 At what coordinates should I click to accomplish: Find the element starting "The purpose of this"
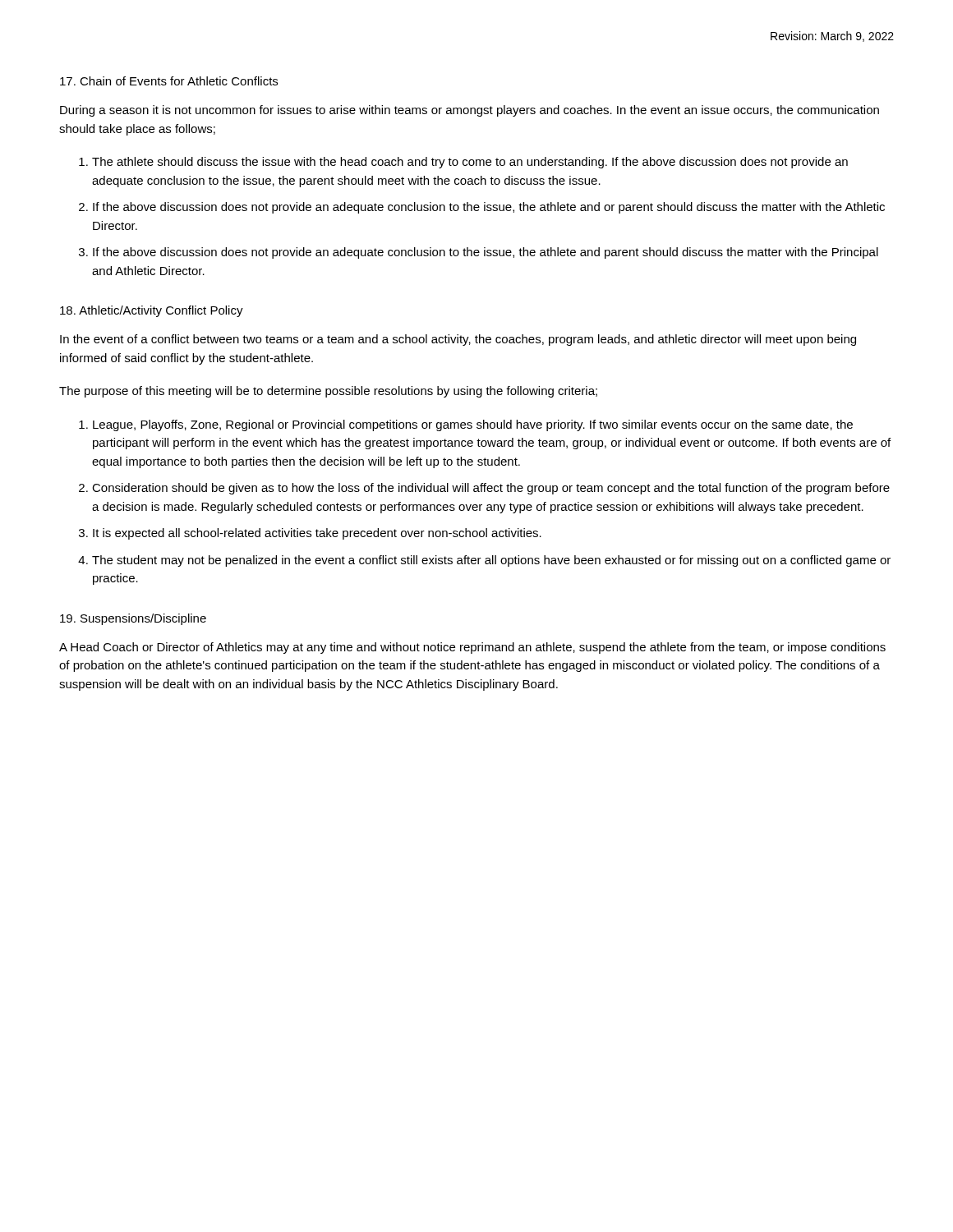[329, 391]
